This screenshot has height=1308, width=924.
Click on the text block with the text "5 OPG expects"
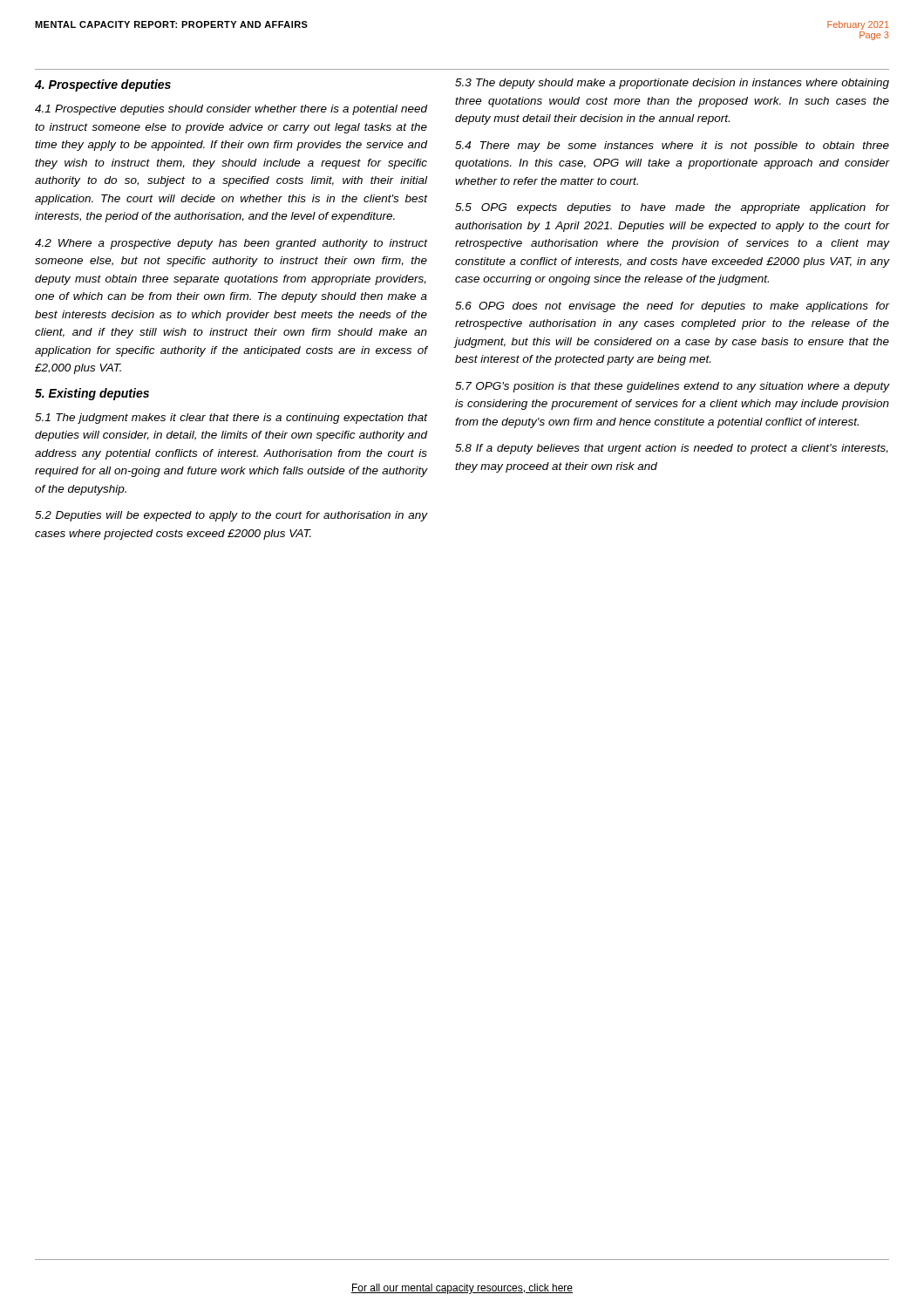coord(672,243)
